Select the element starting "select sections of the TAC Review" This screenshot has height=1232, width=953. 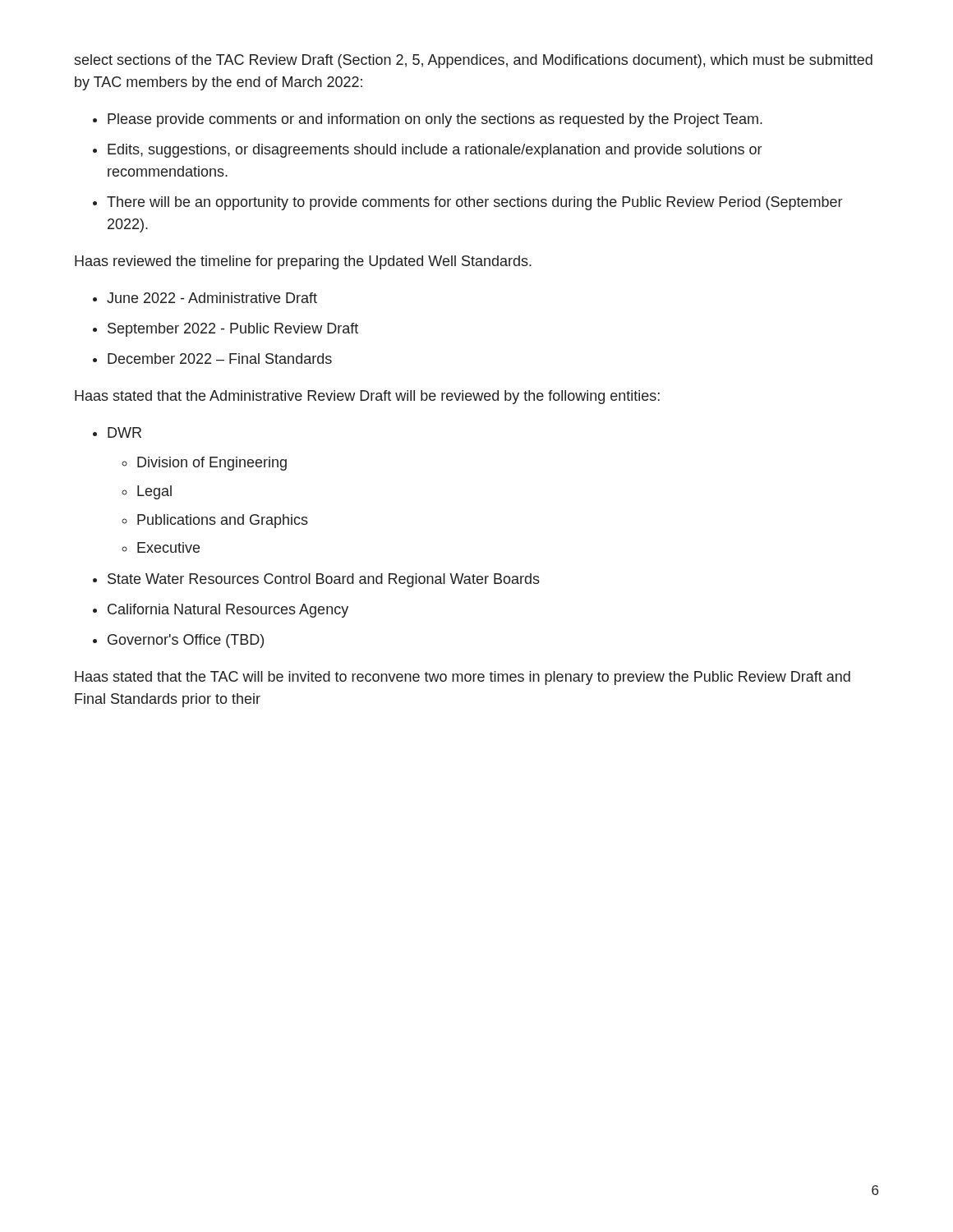pos(474,71)
